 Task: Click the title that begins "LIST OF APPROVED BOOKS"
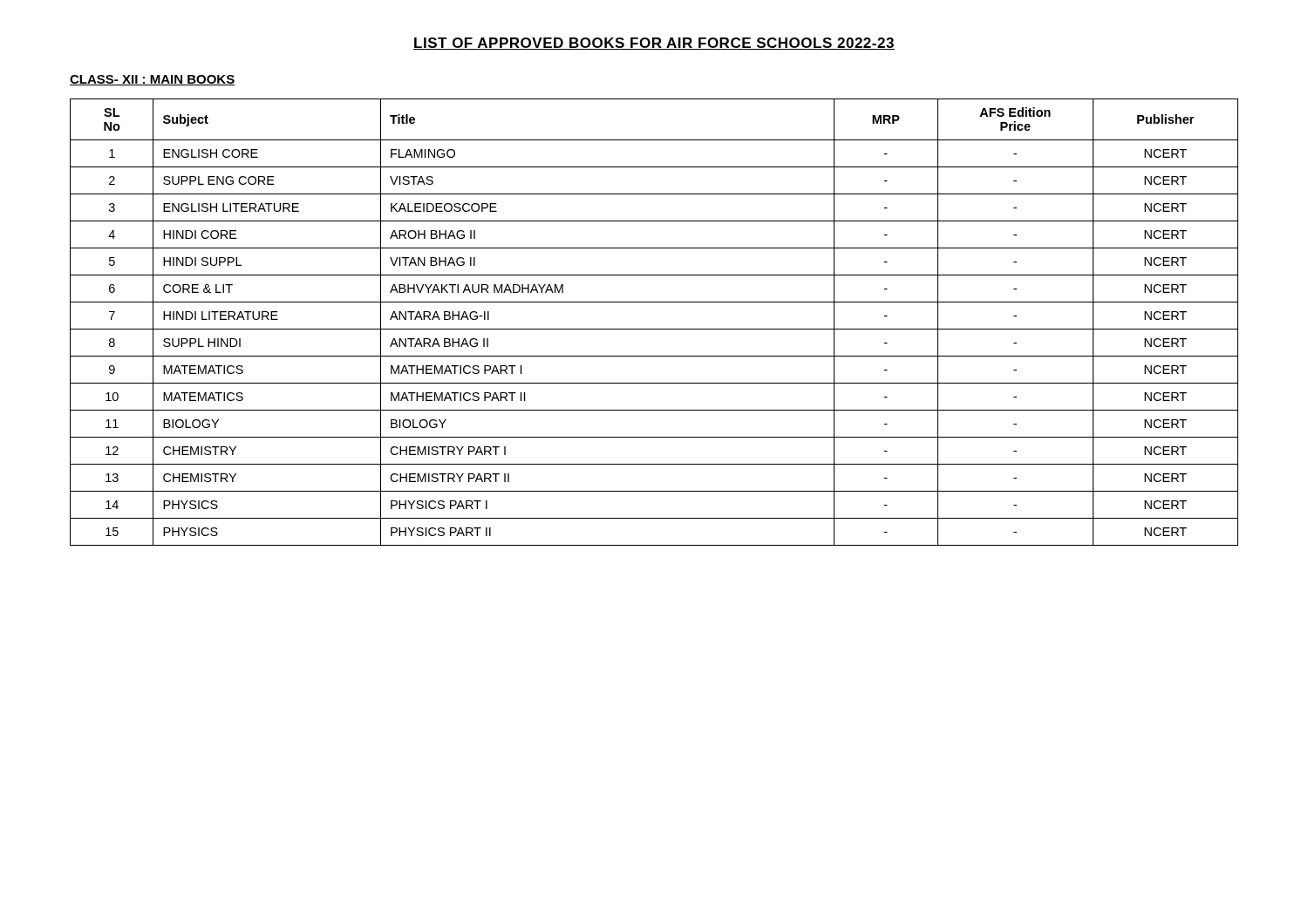click(654, 43)
